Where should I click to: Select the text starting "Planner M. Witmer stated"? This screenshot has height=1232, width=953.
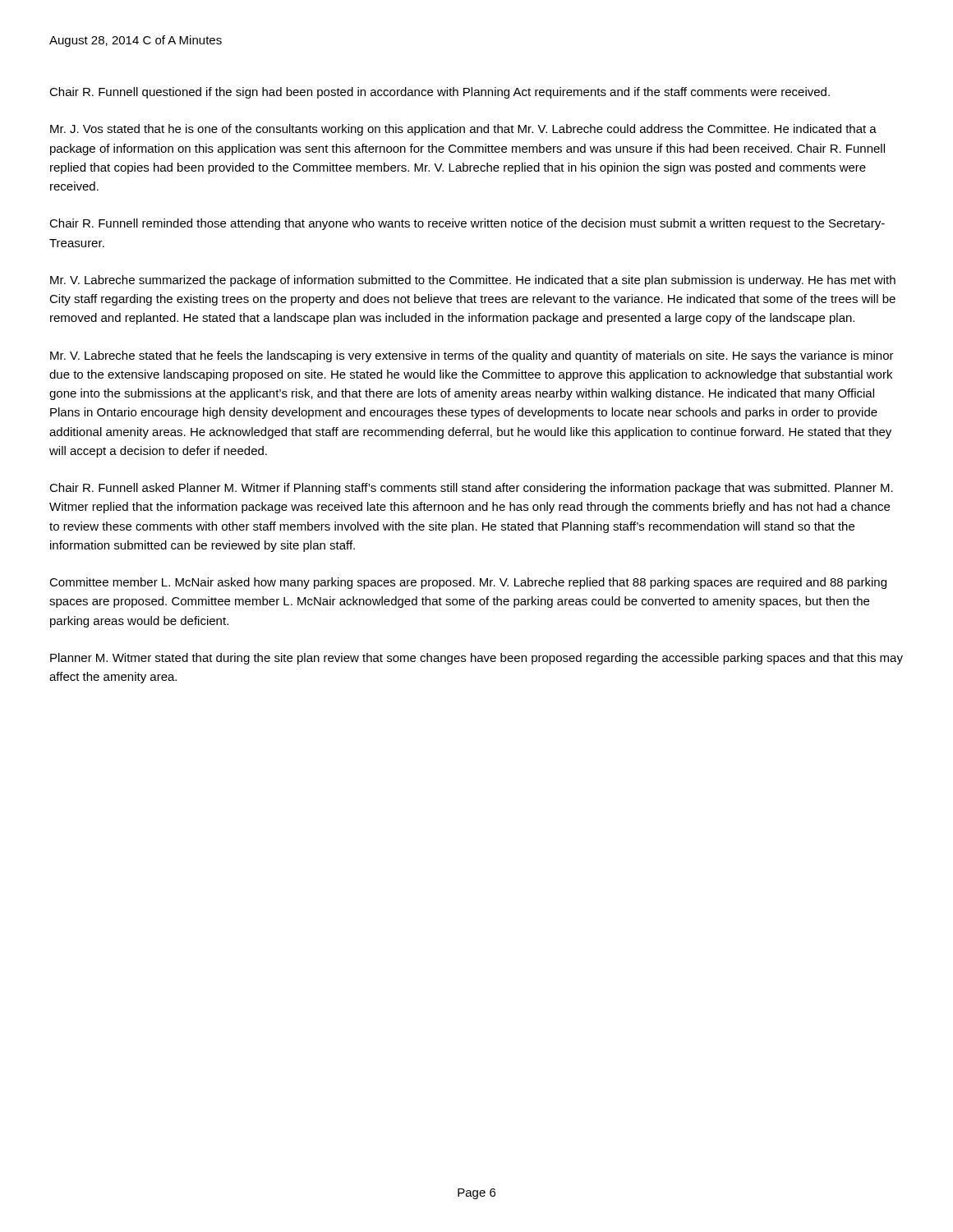476,667
